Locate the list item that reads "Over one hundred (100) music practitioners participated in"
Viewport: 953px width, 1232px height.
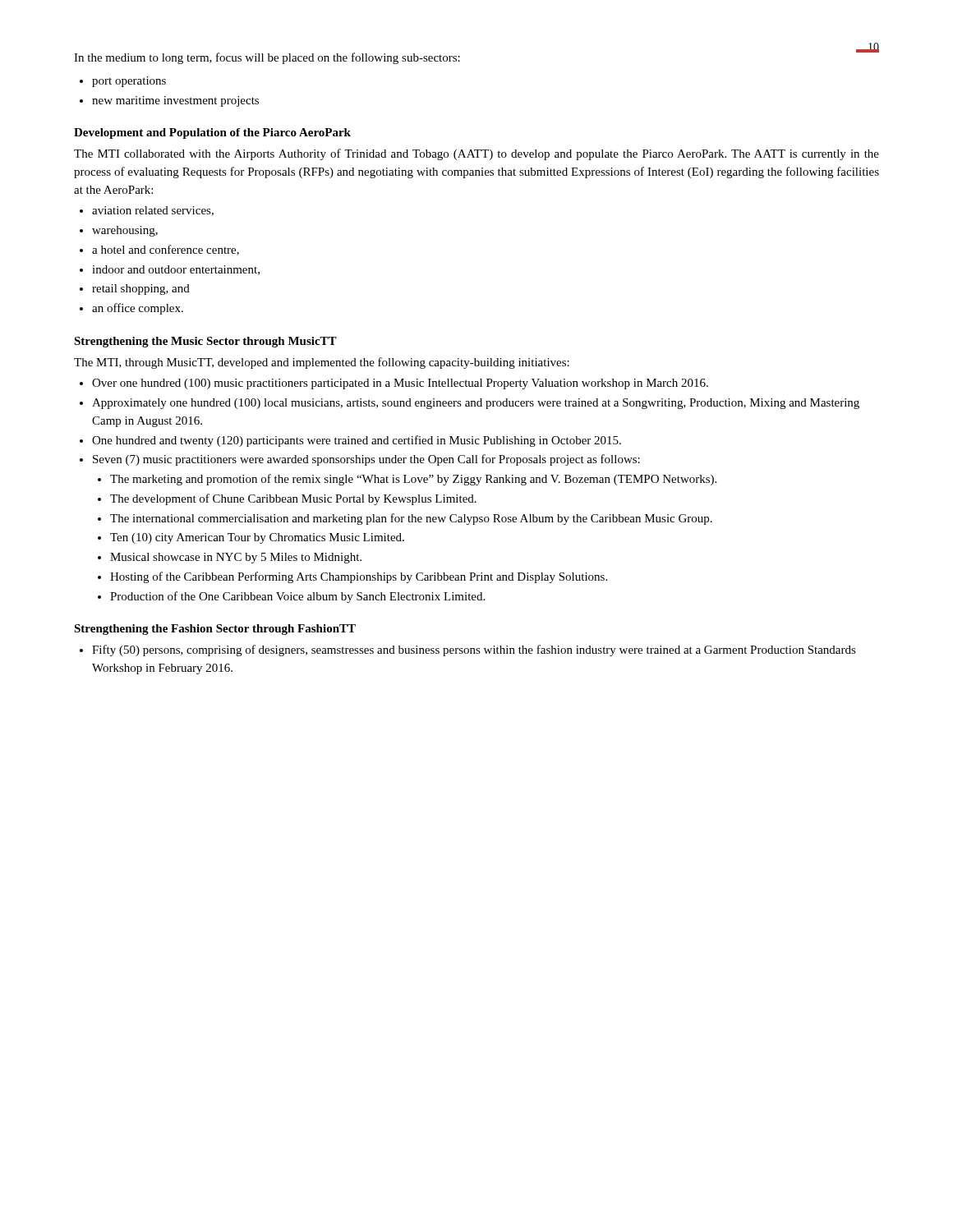point(400,383)
